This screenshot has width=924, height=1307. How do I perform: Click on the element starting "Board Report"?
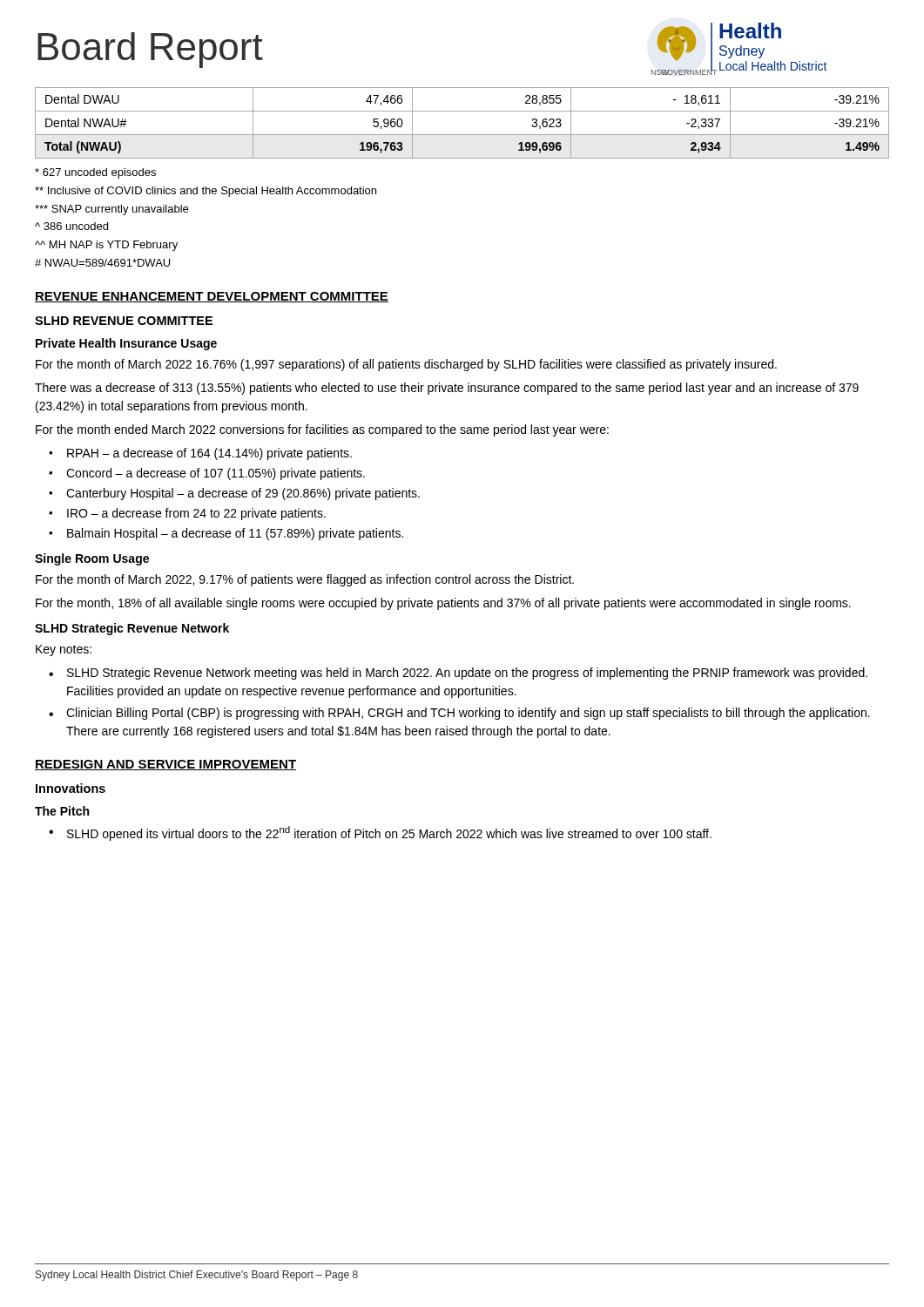coord(149,47)
